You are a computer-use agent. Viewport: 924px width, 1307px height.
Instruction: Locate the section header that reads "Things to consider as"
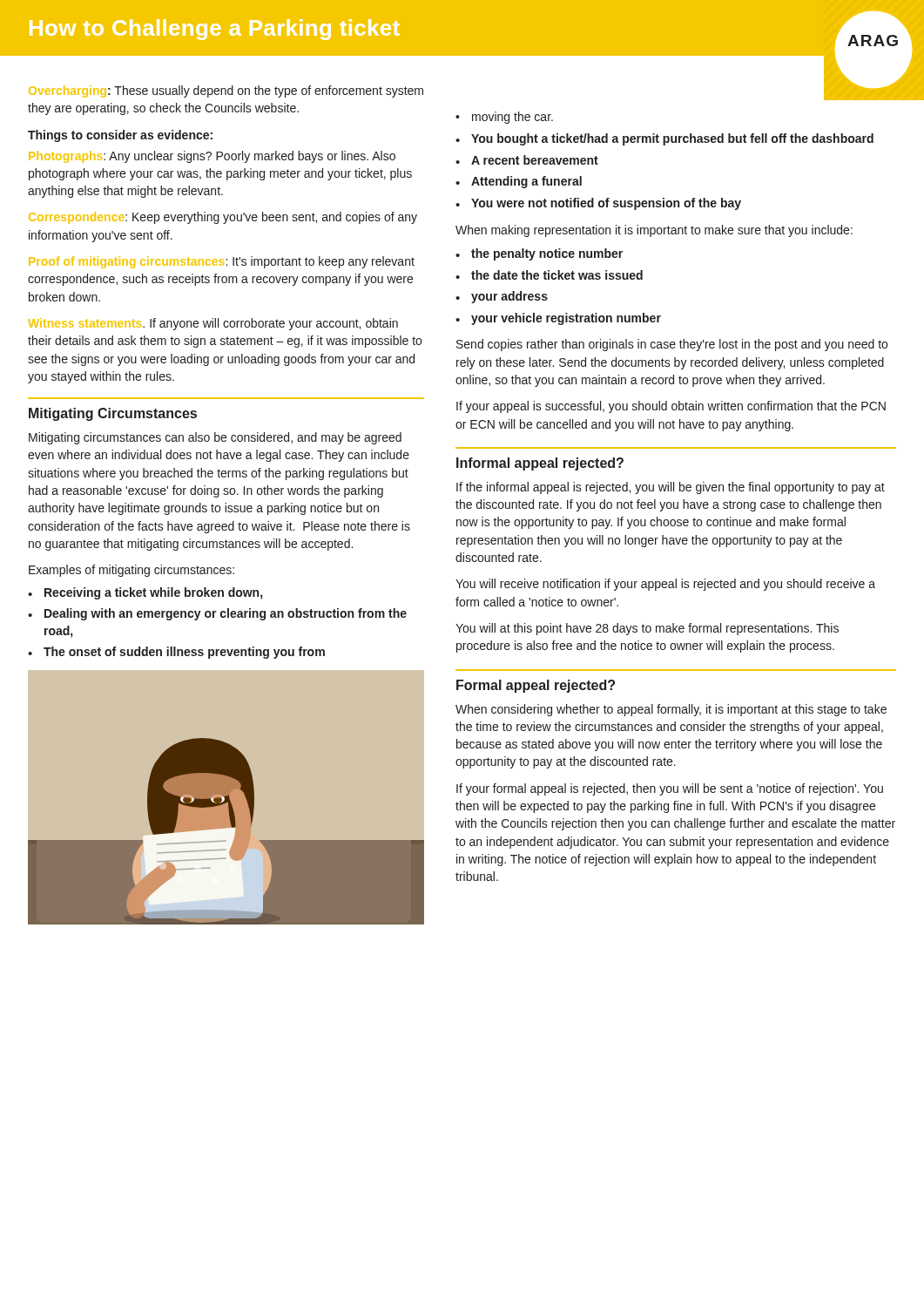tap(121, 135)
